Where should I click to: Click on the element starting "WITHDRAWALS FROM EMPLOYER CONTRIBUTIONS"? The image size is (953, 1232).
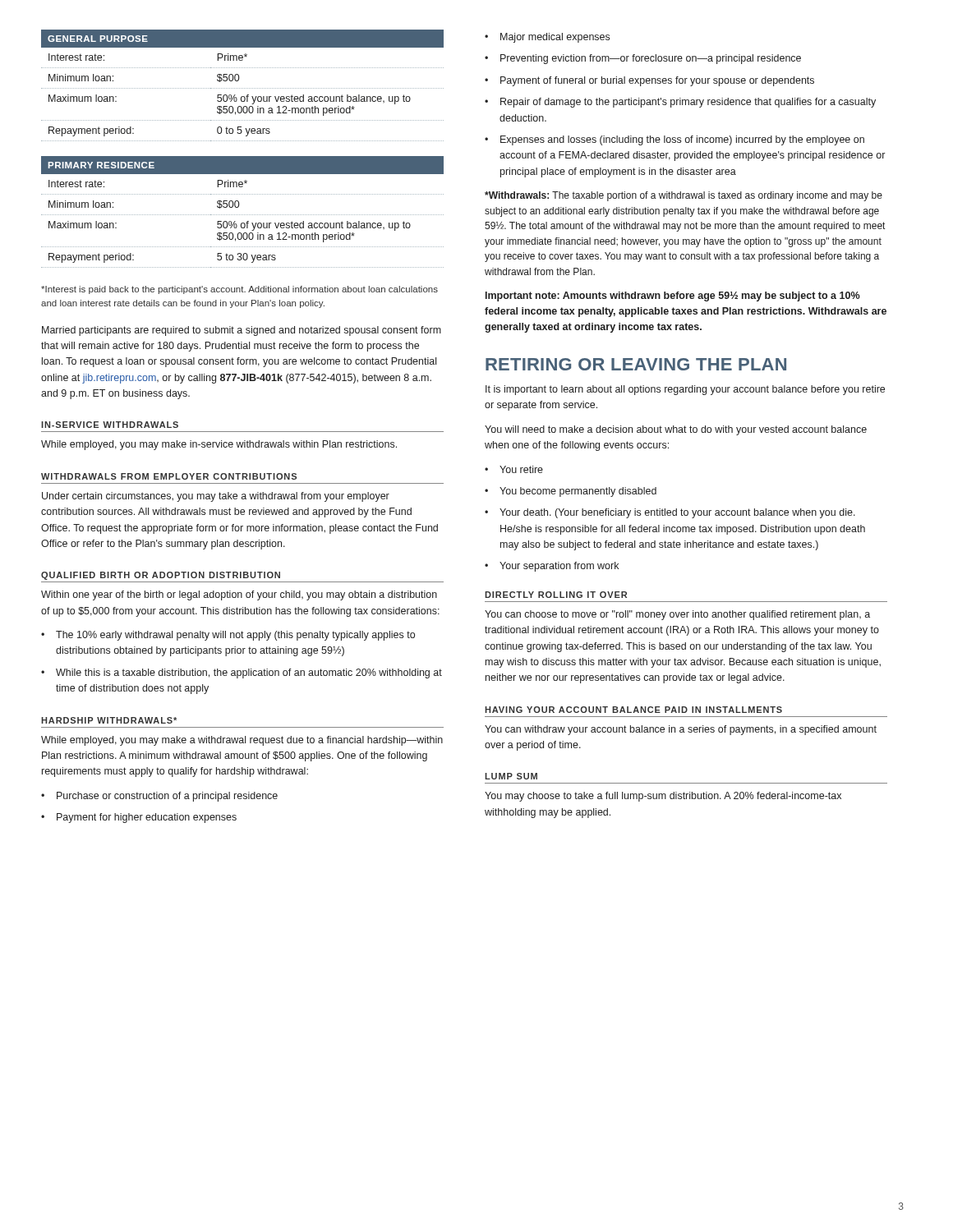tap(169, 476)
